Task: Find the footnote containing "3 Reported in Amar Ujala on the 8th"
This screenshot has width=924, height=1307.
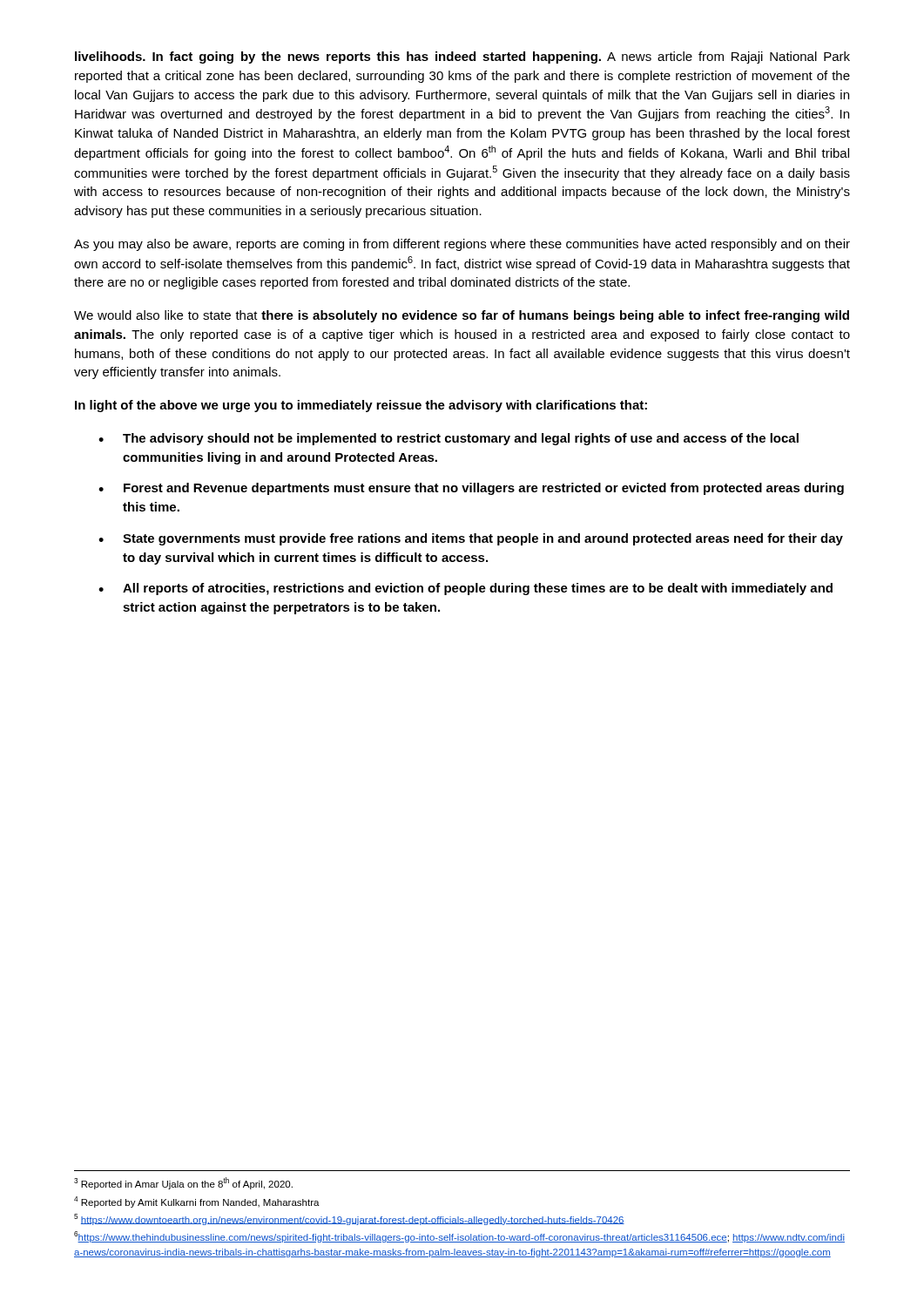Action: pos(184,1184)
